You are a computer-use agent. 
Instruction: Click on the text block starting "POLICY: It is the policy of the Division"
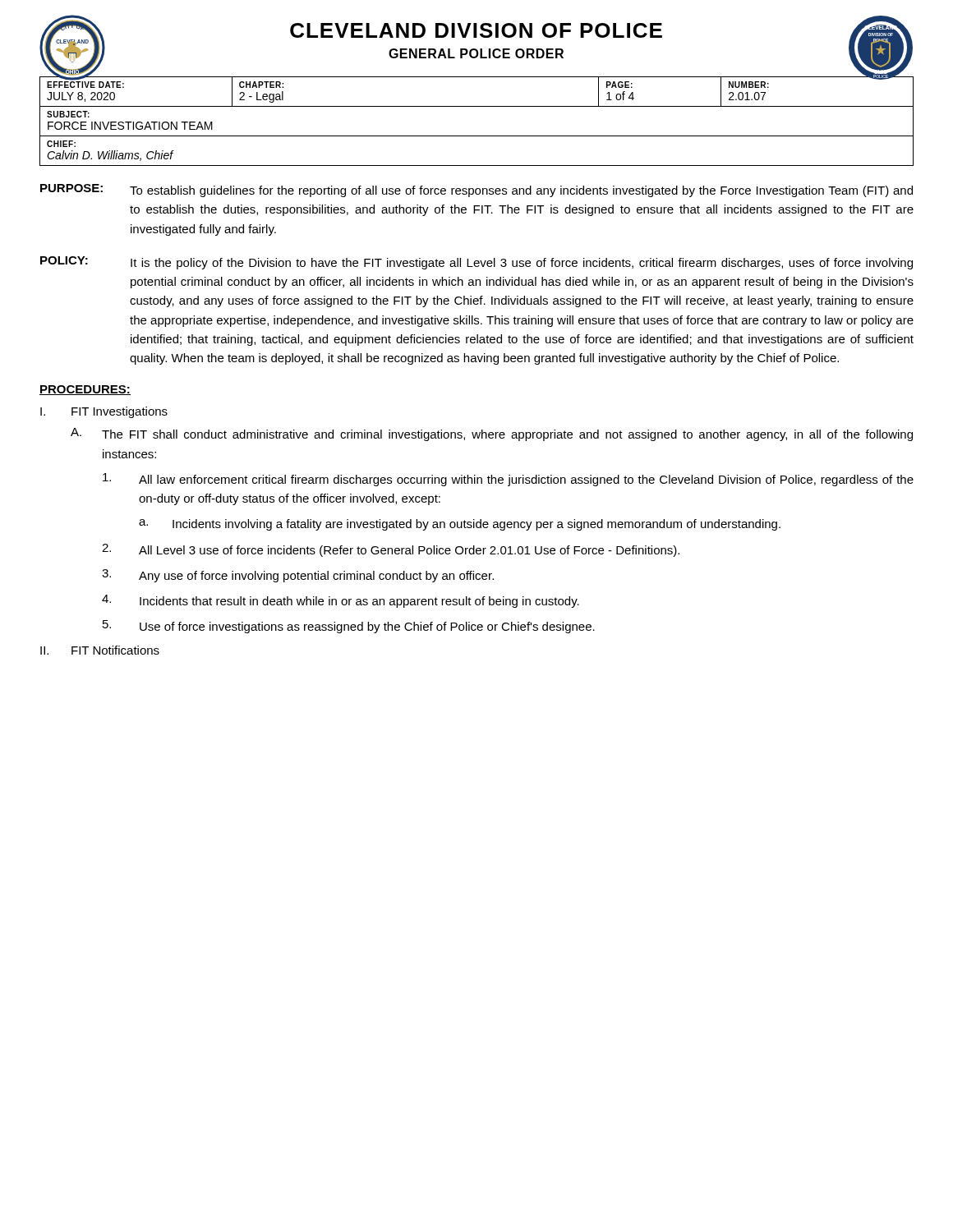476,310
